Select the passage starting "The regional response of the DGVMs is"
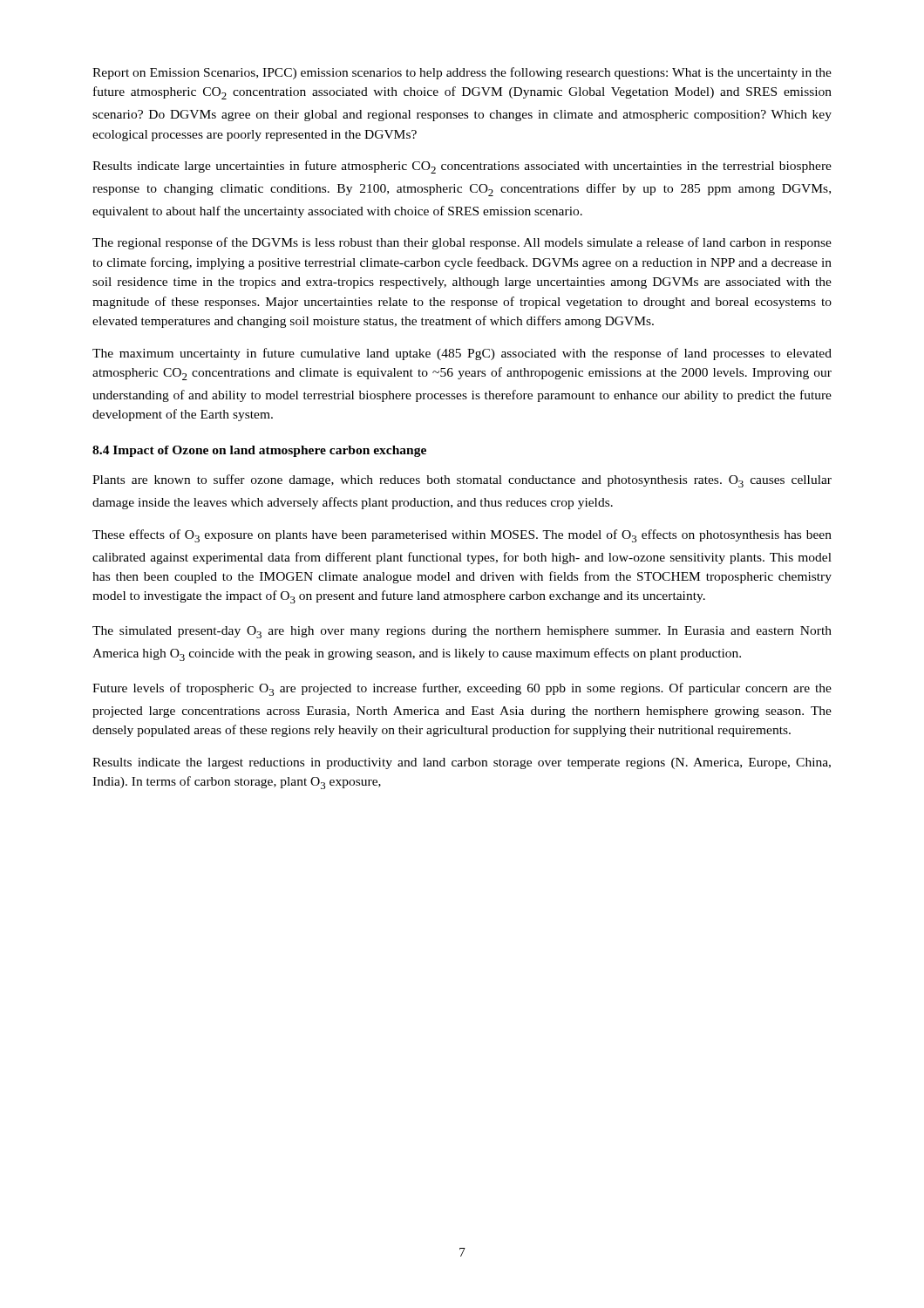 (x=462, y=282)
